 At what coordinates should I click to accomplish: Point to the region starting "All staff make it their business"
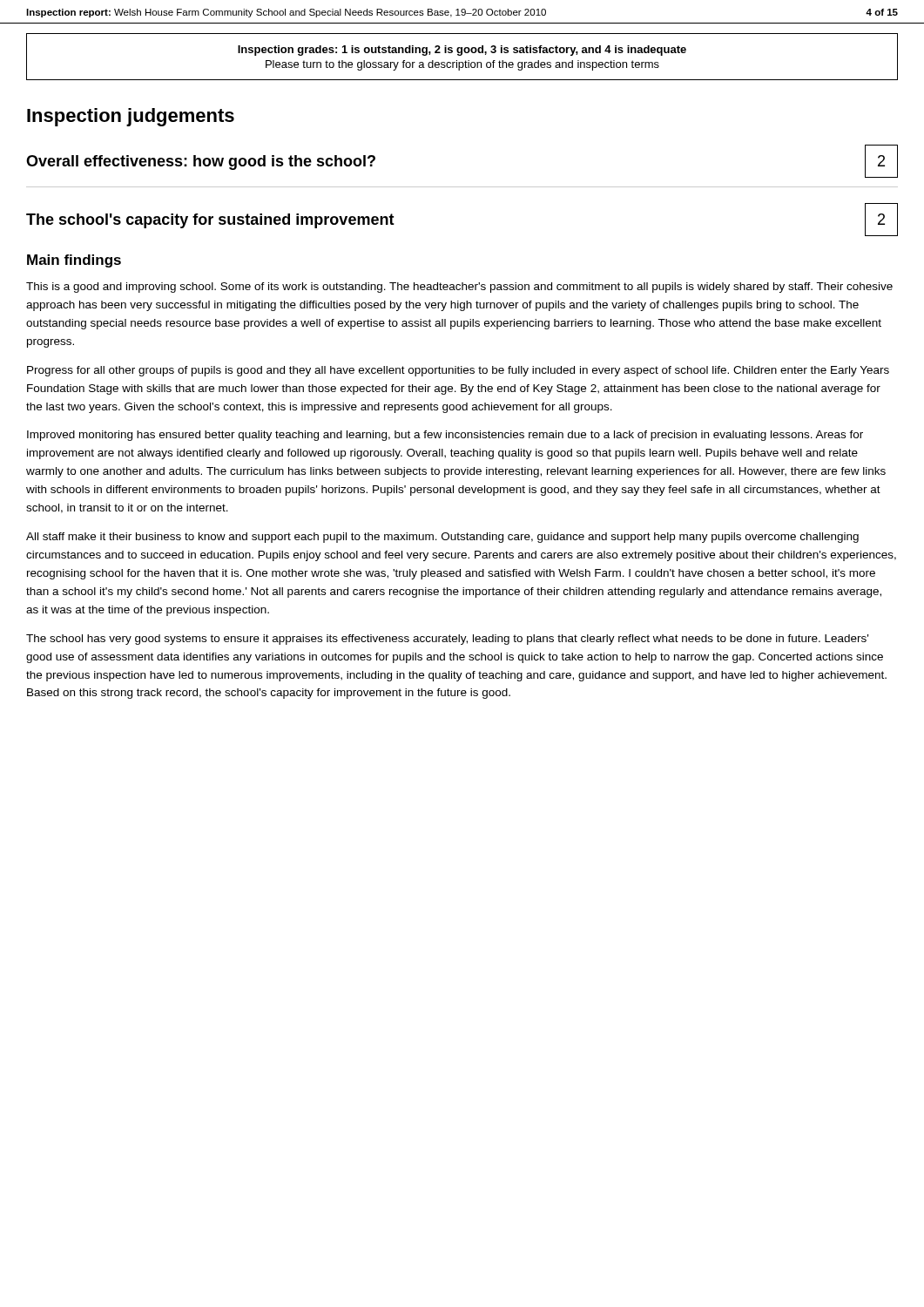pyautogui.click(x=461, y=573)
